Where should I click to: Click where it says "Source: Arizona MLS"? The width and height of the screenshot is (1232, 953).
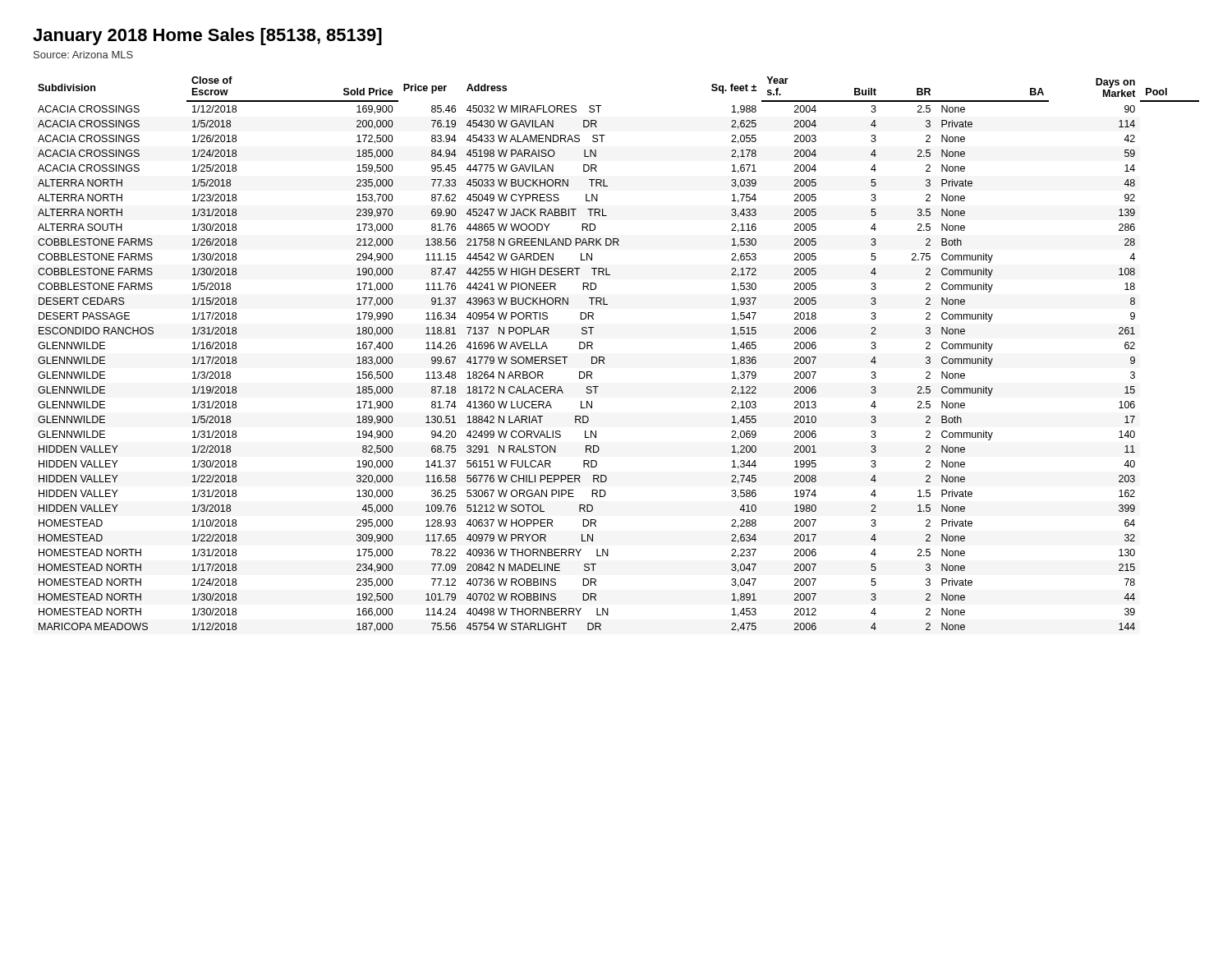83,55
